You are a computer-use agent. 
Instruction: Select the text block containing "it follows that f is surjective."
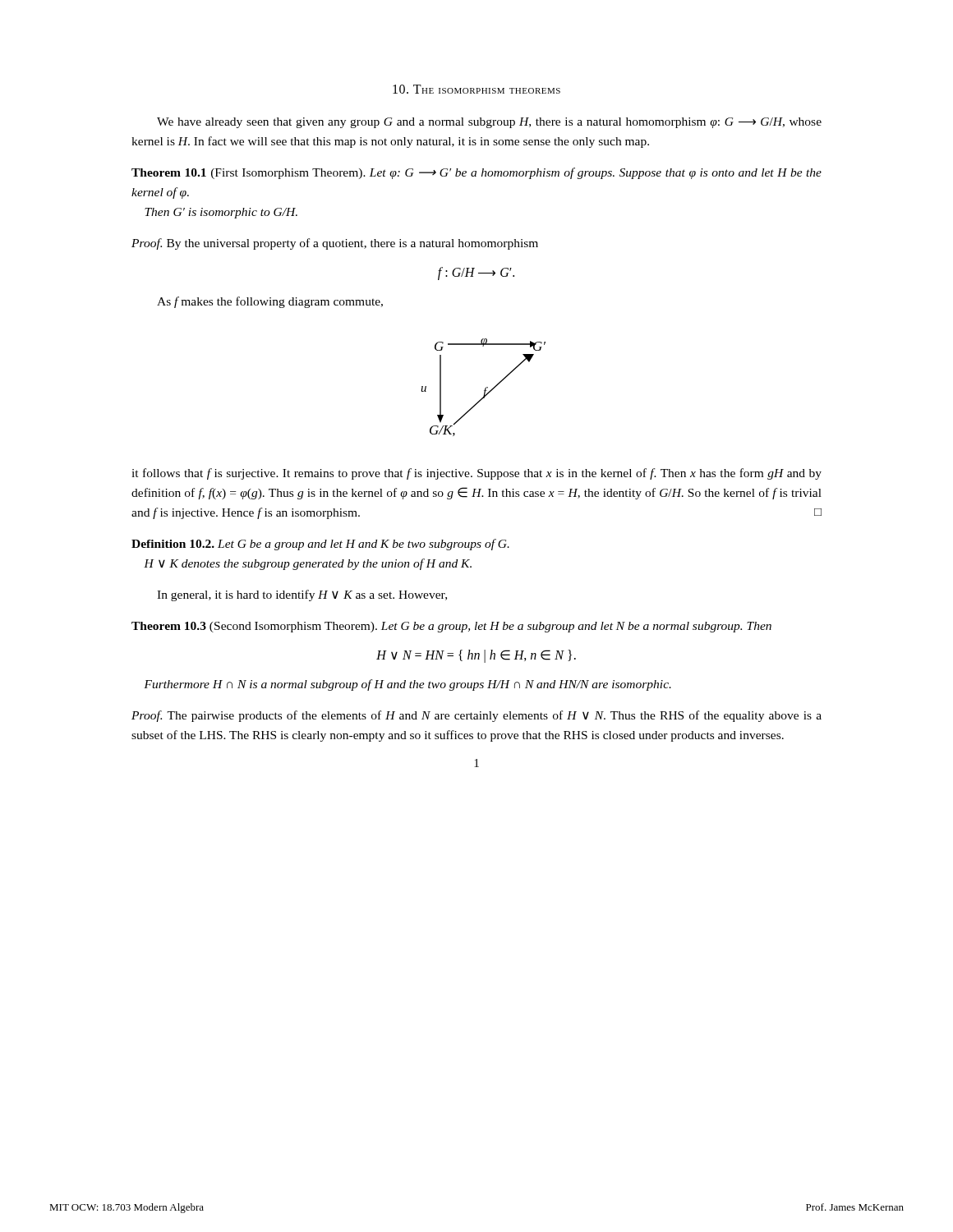click(476, 494)
